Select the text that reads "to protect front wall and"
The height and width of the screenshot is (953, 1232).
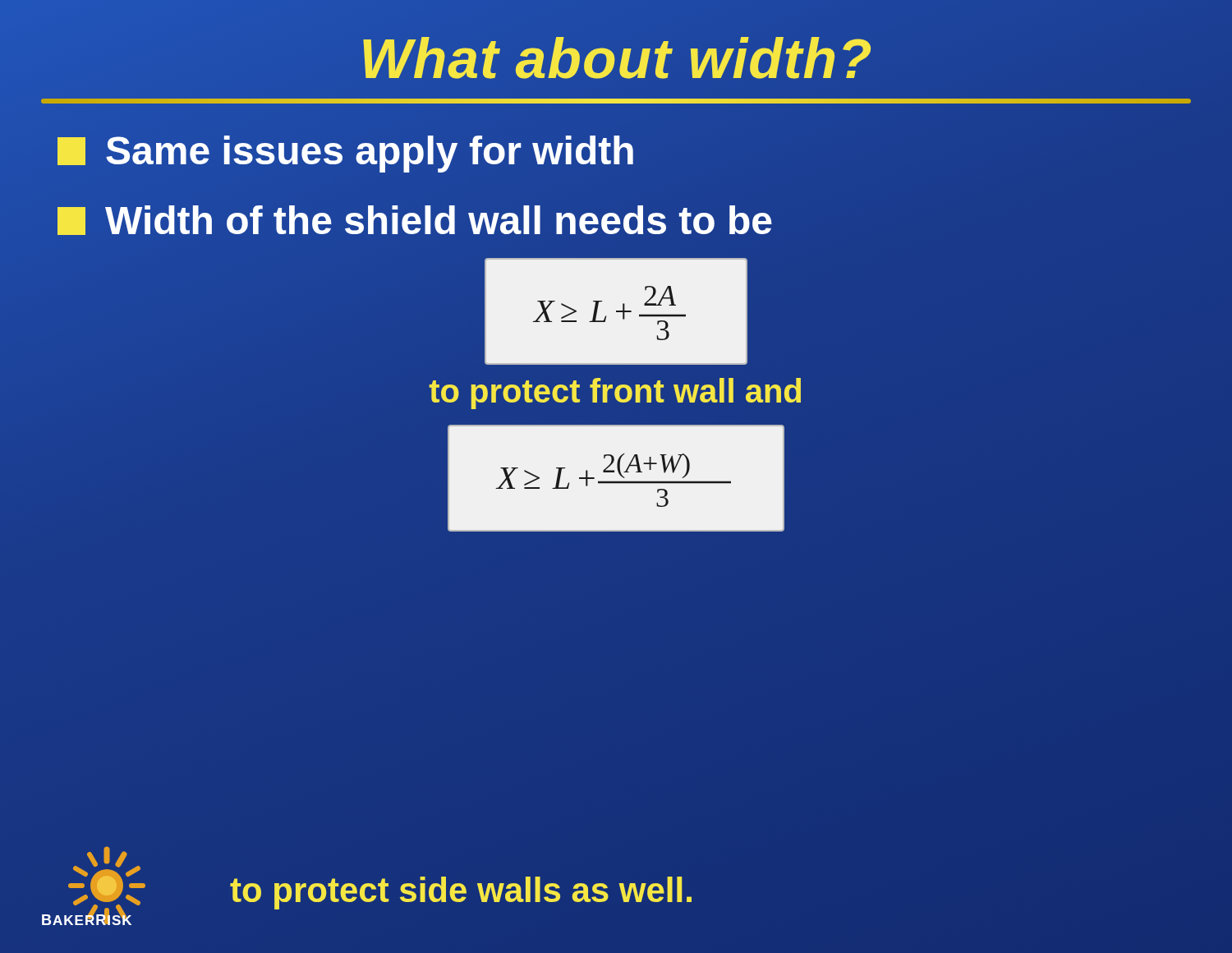click(616, 391)
